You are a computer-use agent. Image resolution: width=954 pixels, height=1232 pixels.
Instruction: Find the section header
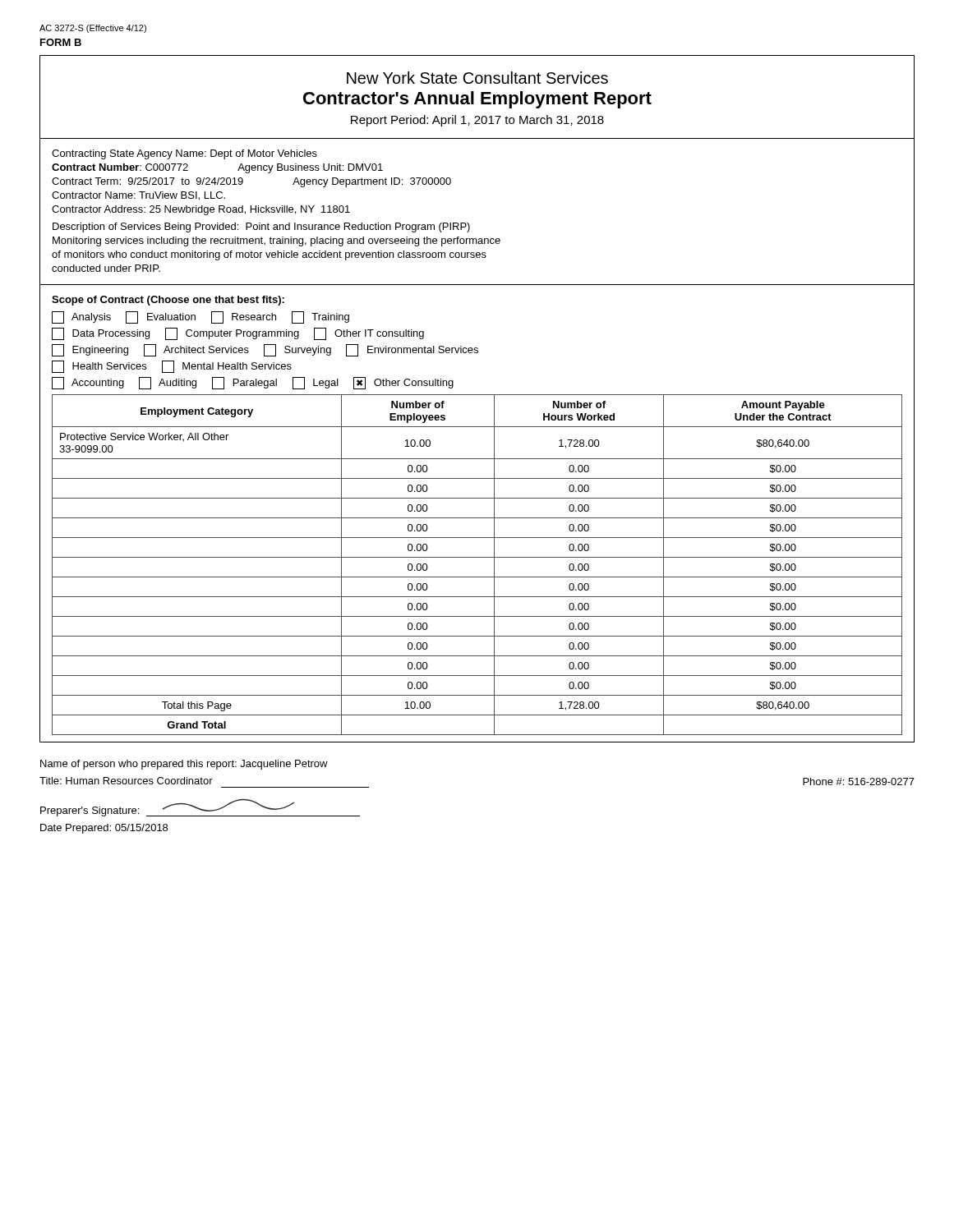[x=60, y=42]
